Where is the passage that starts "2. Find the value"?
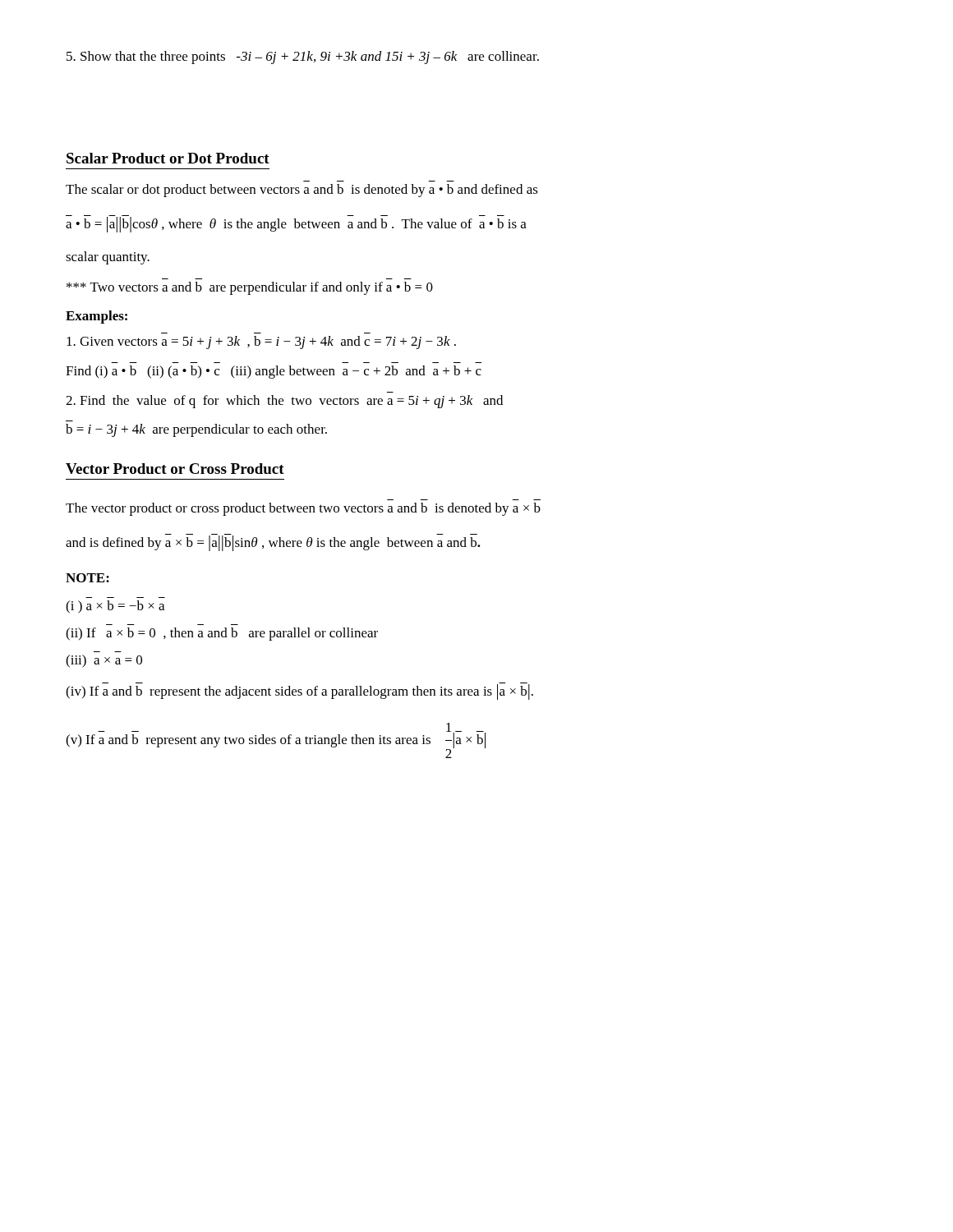 click(285, 400)
